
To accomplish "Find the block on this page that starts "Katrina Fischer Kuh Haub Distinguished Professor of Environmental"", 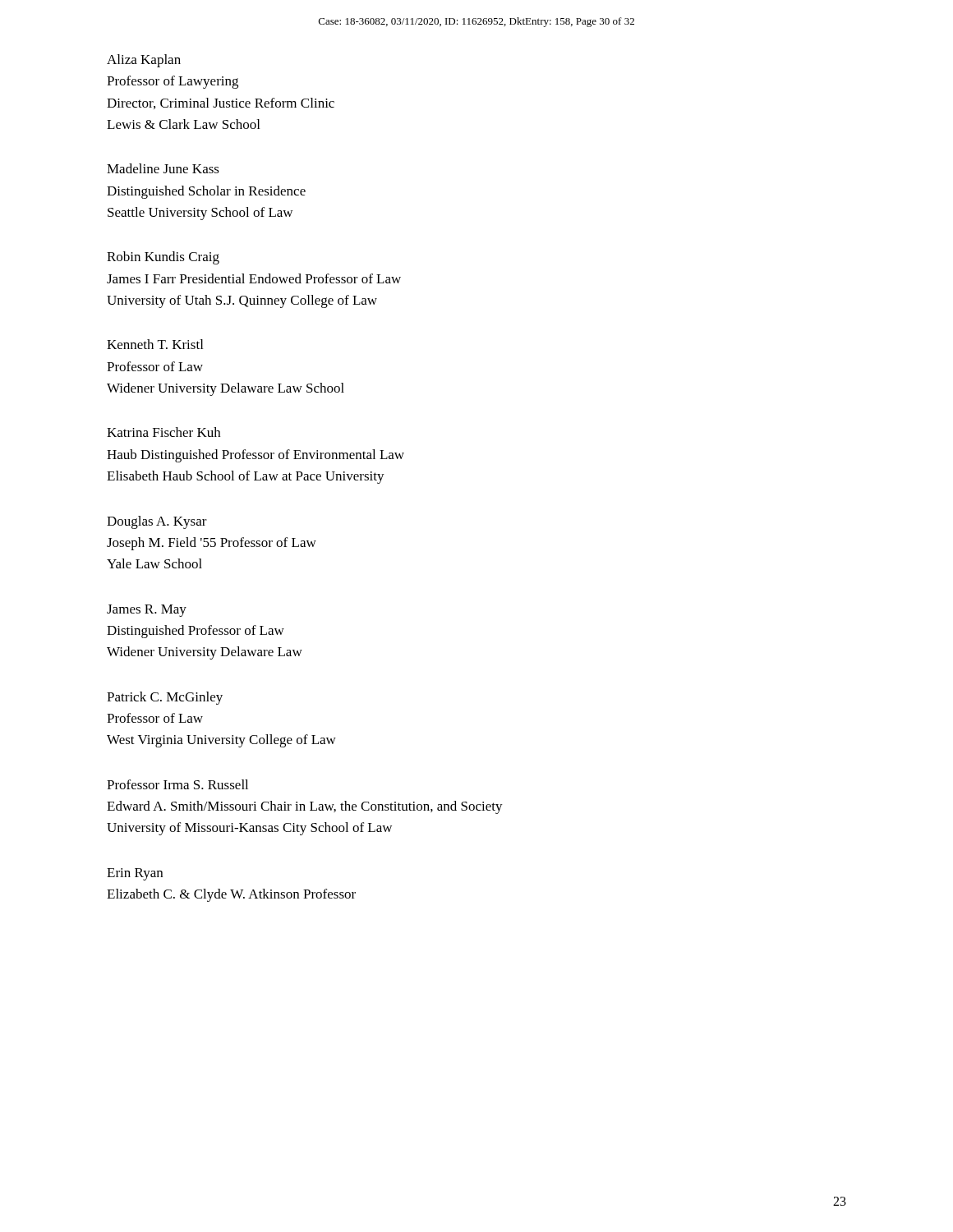I will pos(256,454).
